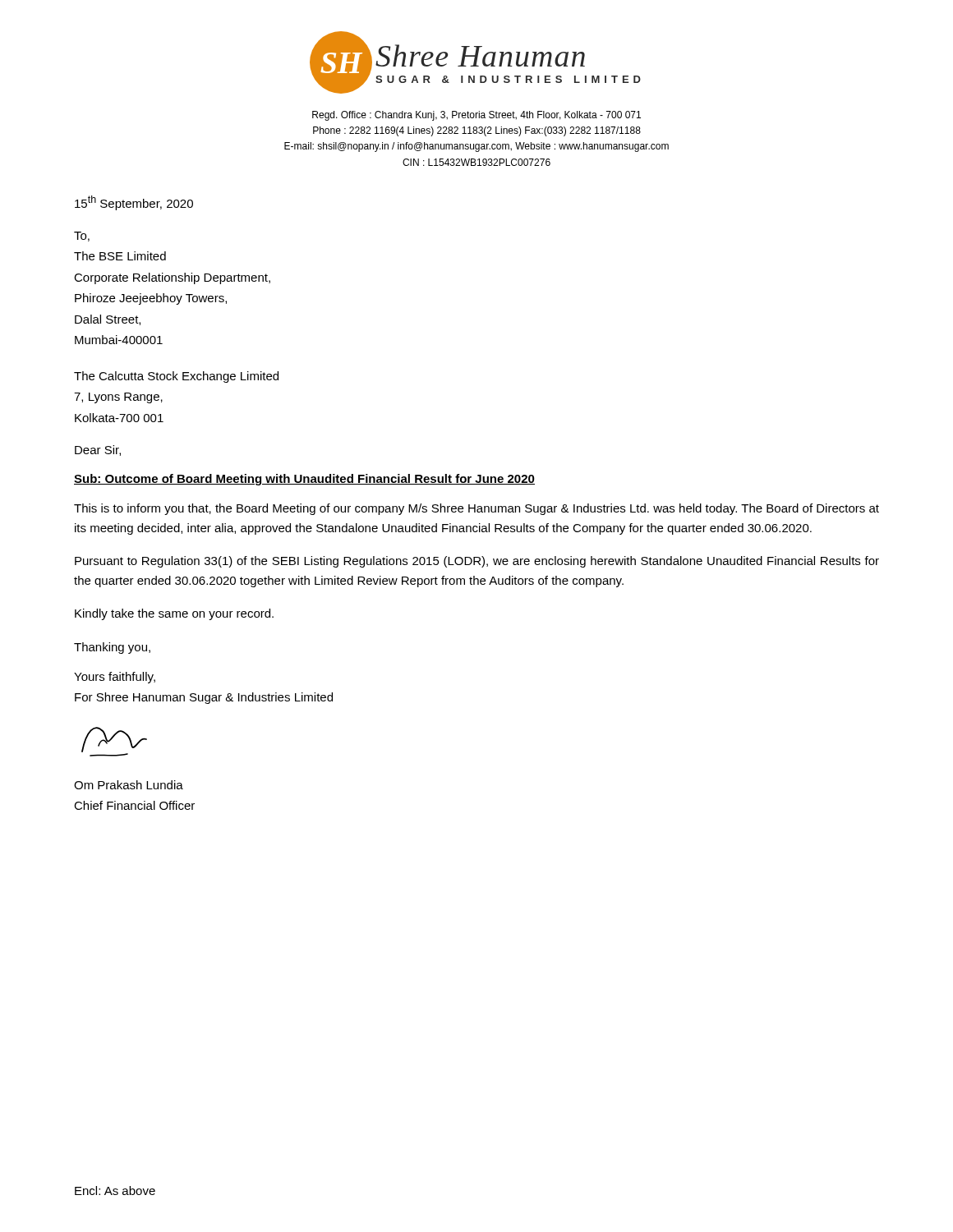Locate the block of text that opens with "The Calcutta Stock Exchange Limited 7, Lyons Range,"
The height and width of the screenshot is (1232, 953).
point(176,377)
